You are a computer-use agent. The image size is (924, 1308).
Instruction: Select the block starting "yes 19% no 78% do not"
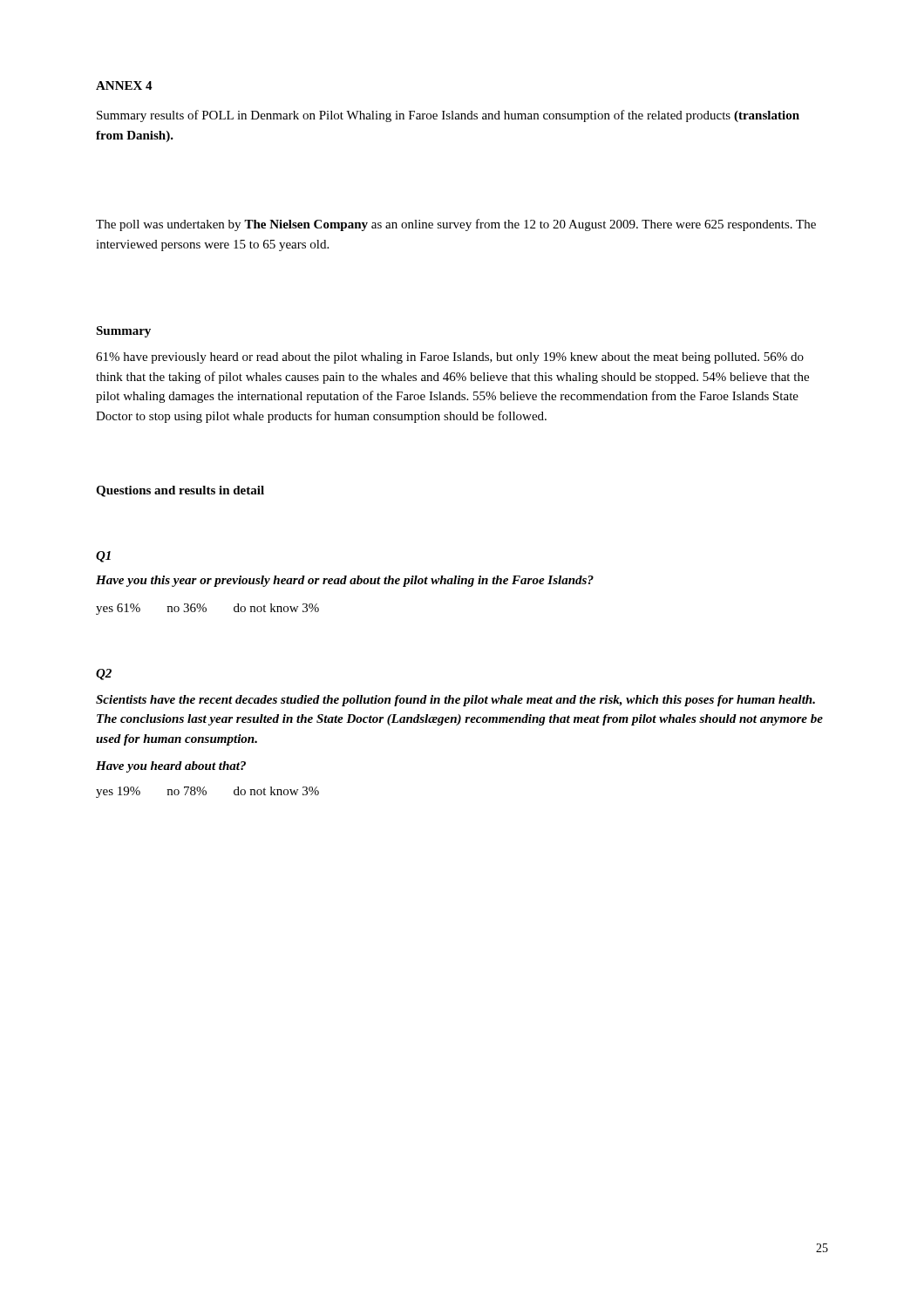click(208, 791)
